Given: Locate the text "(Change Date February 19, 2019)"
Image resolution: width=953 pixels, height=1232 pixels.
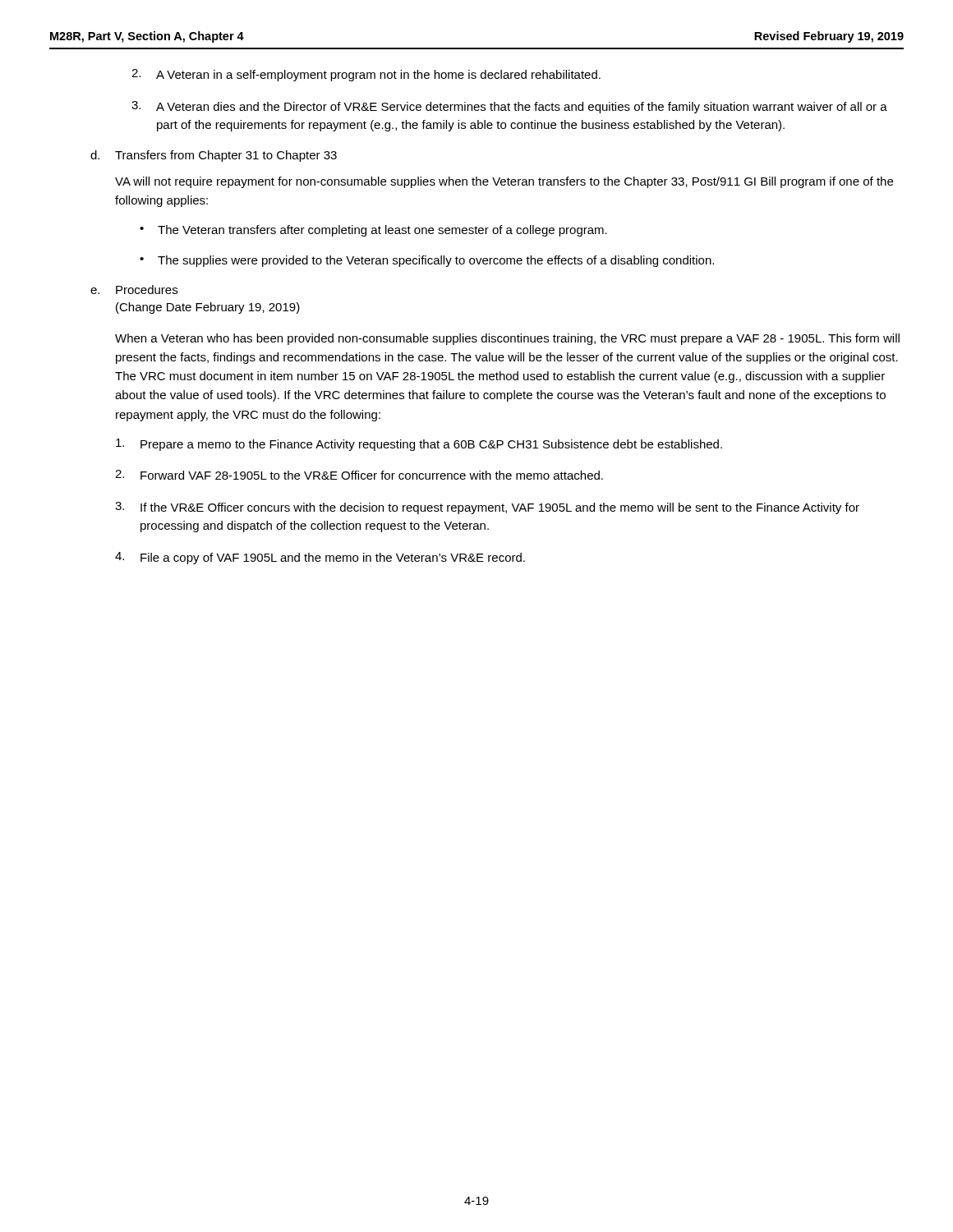Looking at the screenshot, I should (x=208, y=307).
